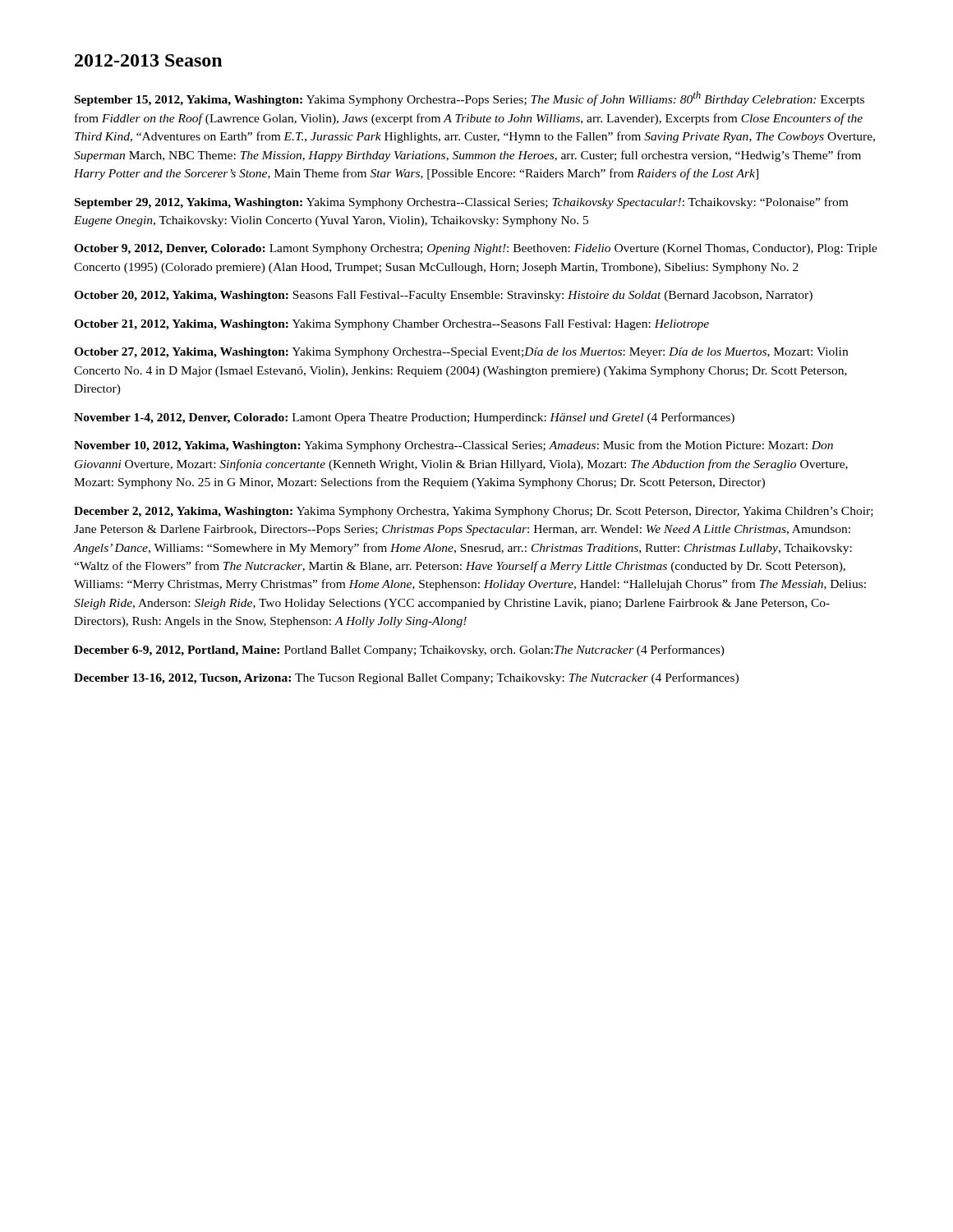
Task: Find the title with the text "2012-2013 Season"
Action: pyautogui.click(x=148, y=60)
